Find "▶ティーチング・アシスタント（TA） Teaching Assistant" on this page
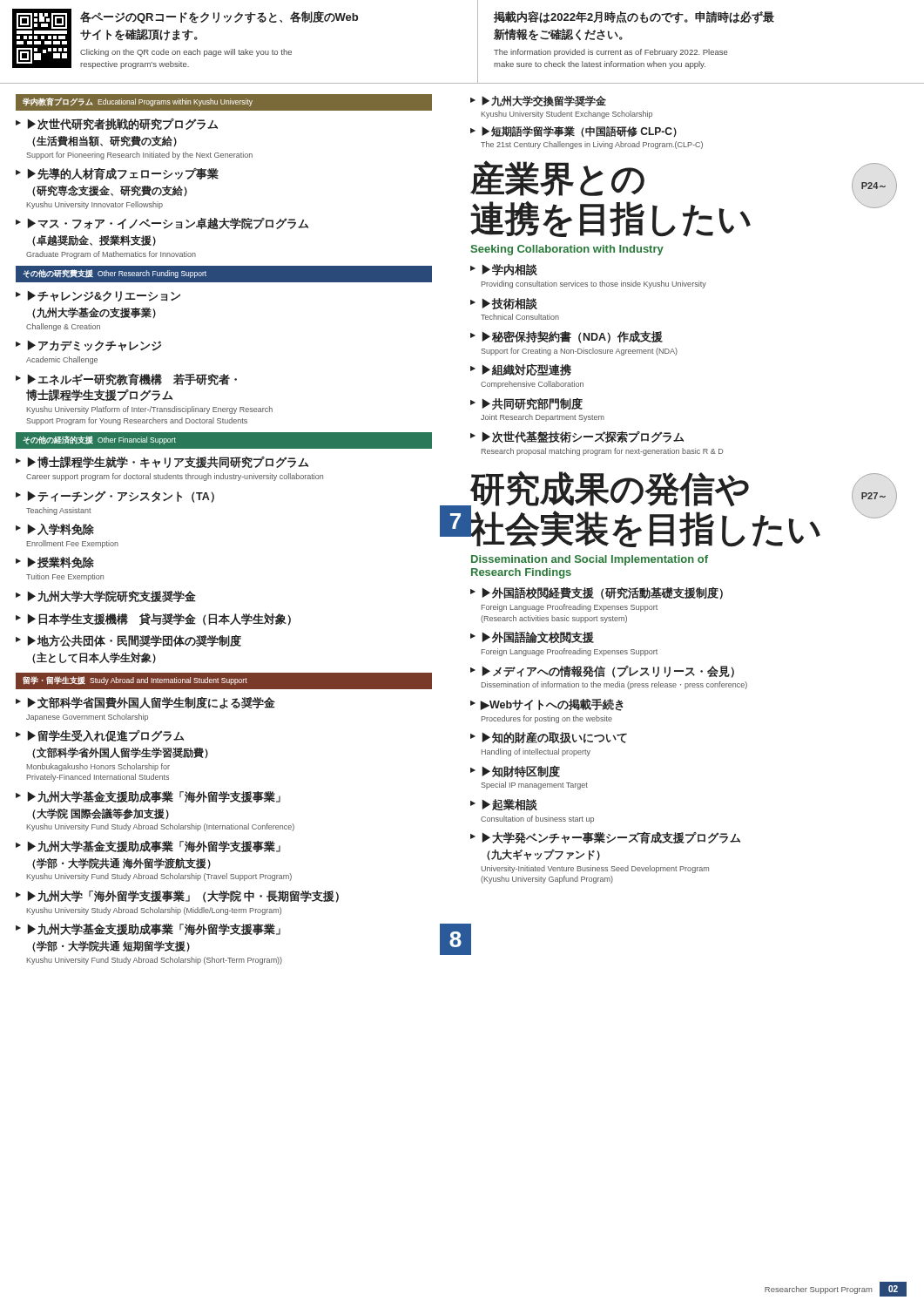Screen dimensions: 1307x924 pos(121,497)
